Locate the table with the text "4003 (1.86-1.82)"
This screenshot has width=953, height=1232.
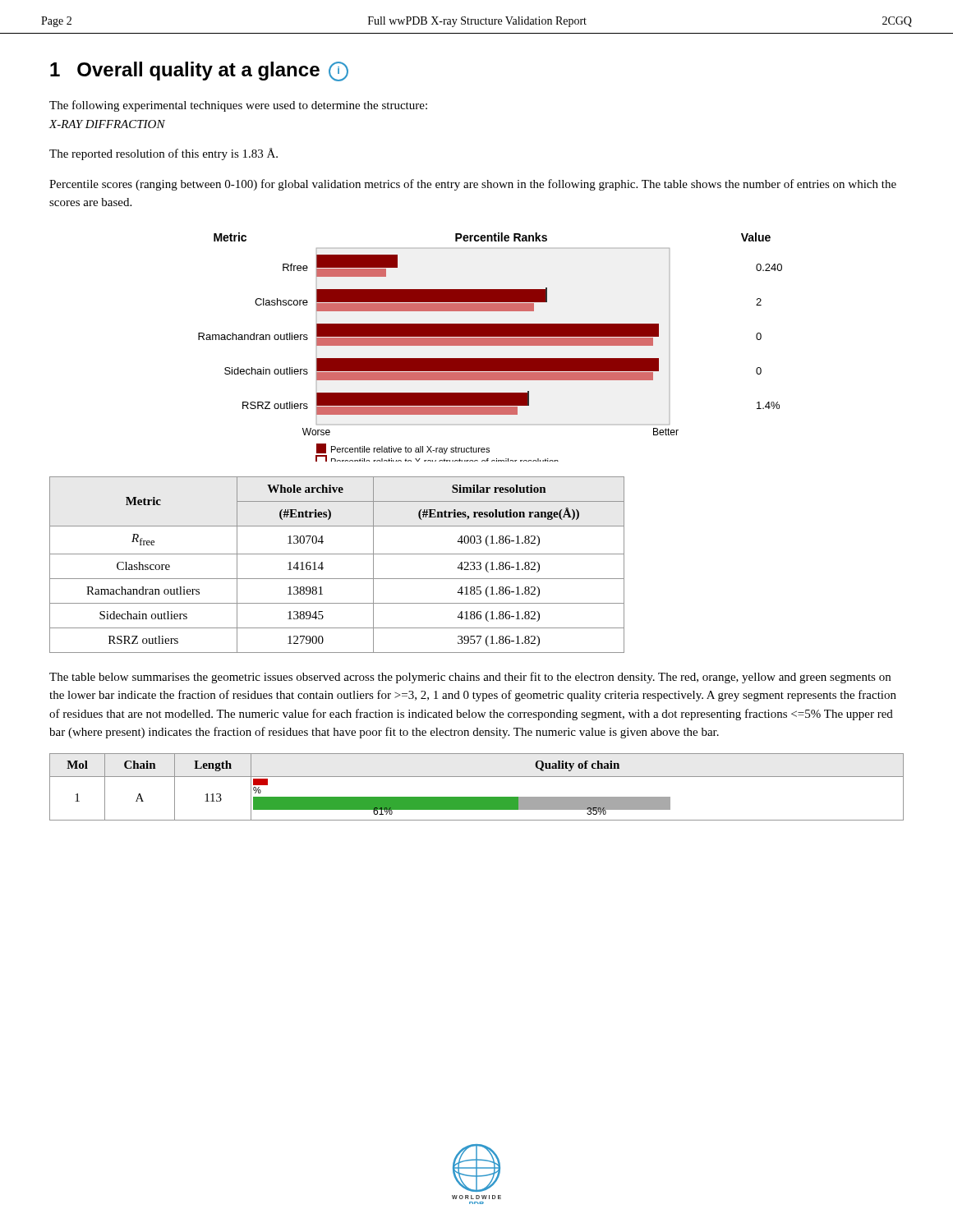(476, 564)
